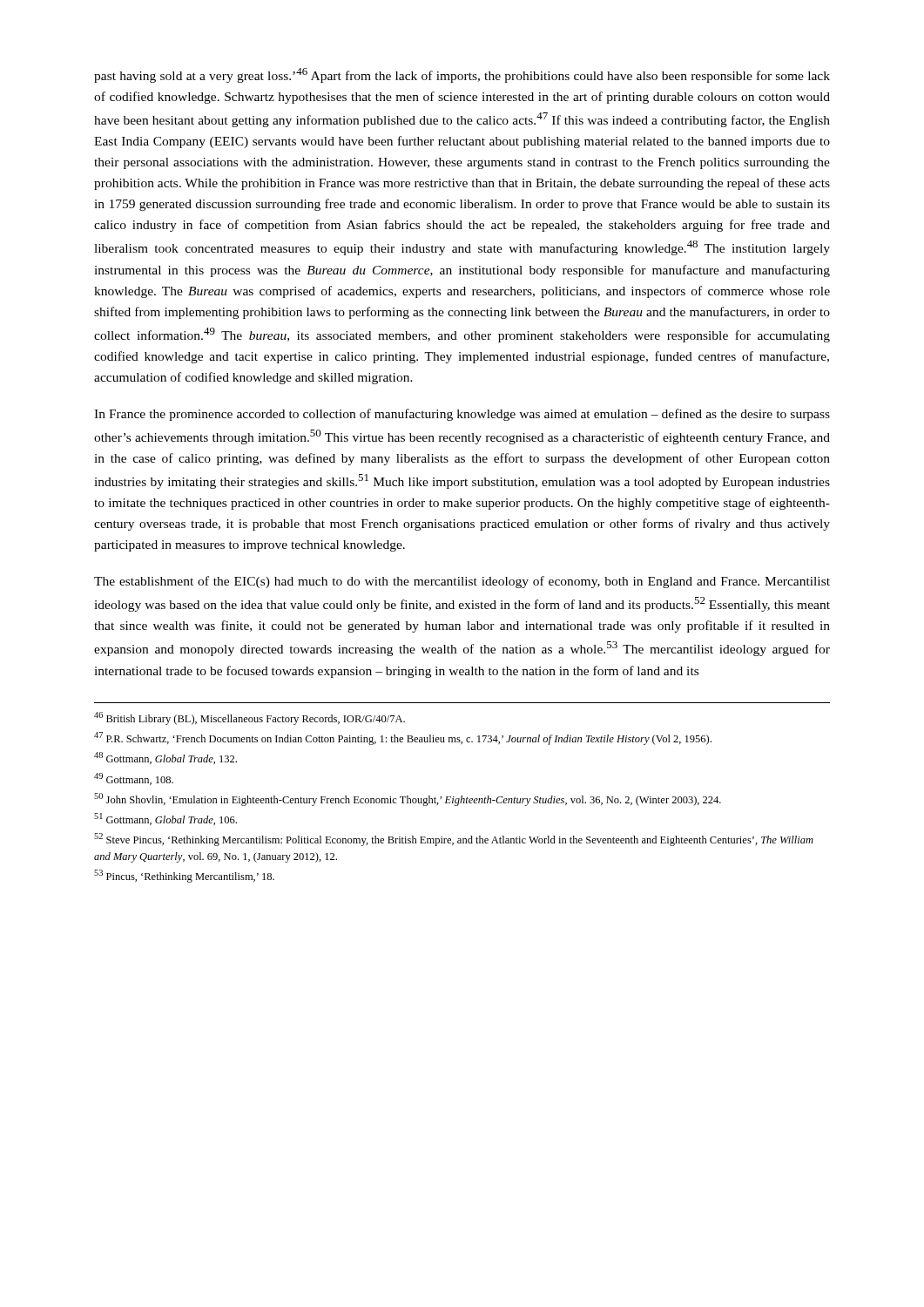Screen dimensions: 1307x924
Task: Select the element starting "53 Pincus, ‘Rethinking Mercantilism,’ 18."
Action: coord(185,875)
